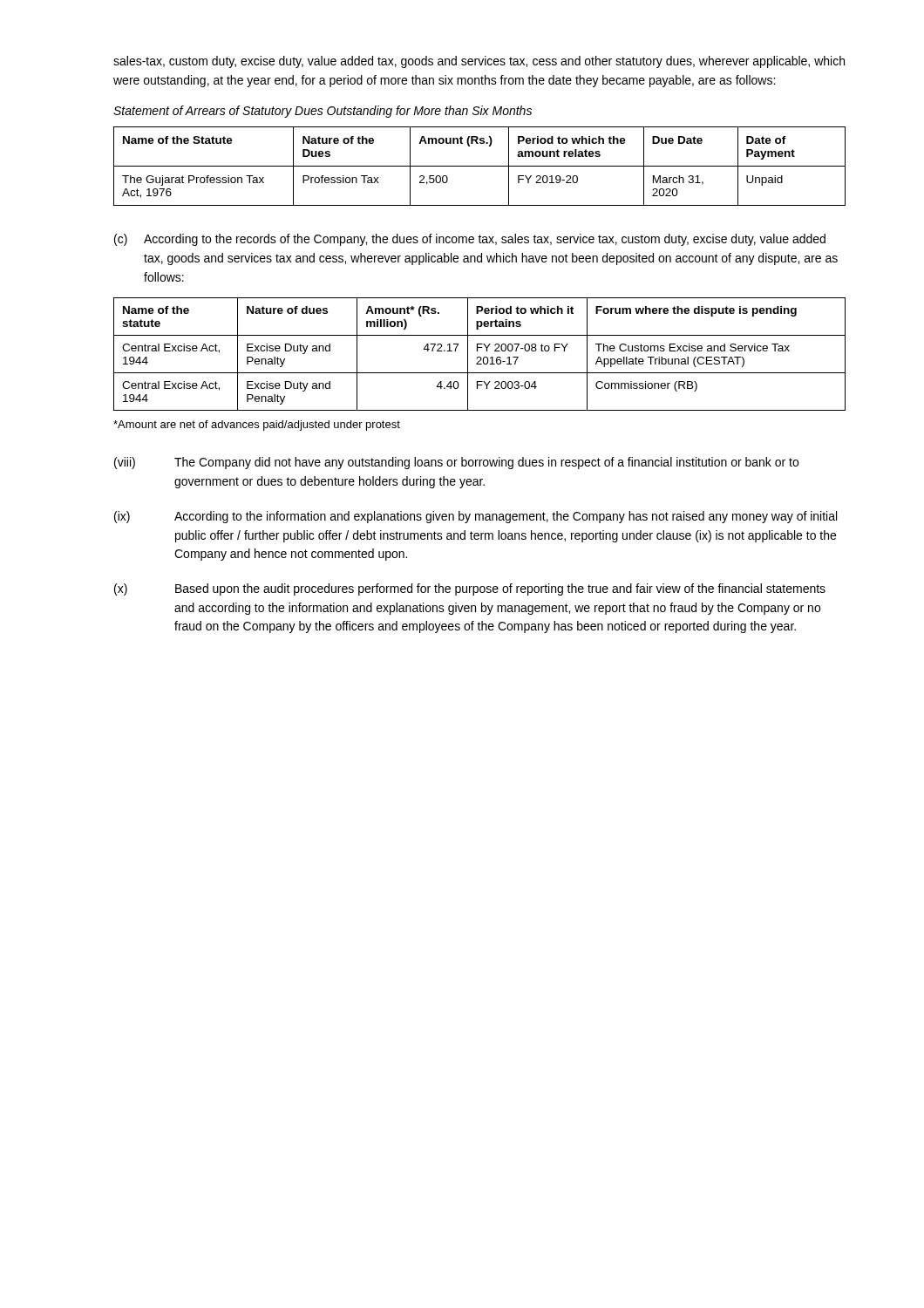Click on the table containing "Amount* (Rs. million)"
Viewport: 924px width, 1308px height.
point(479,354)
